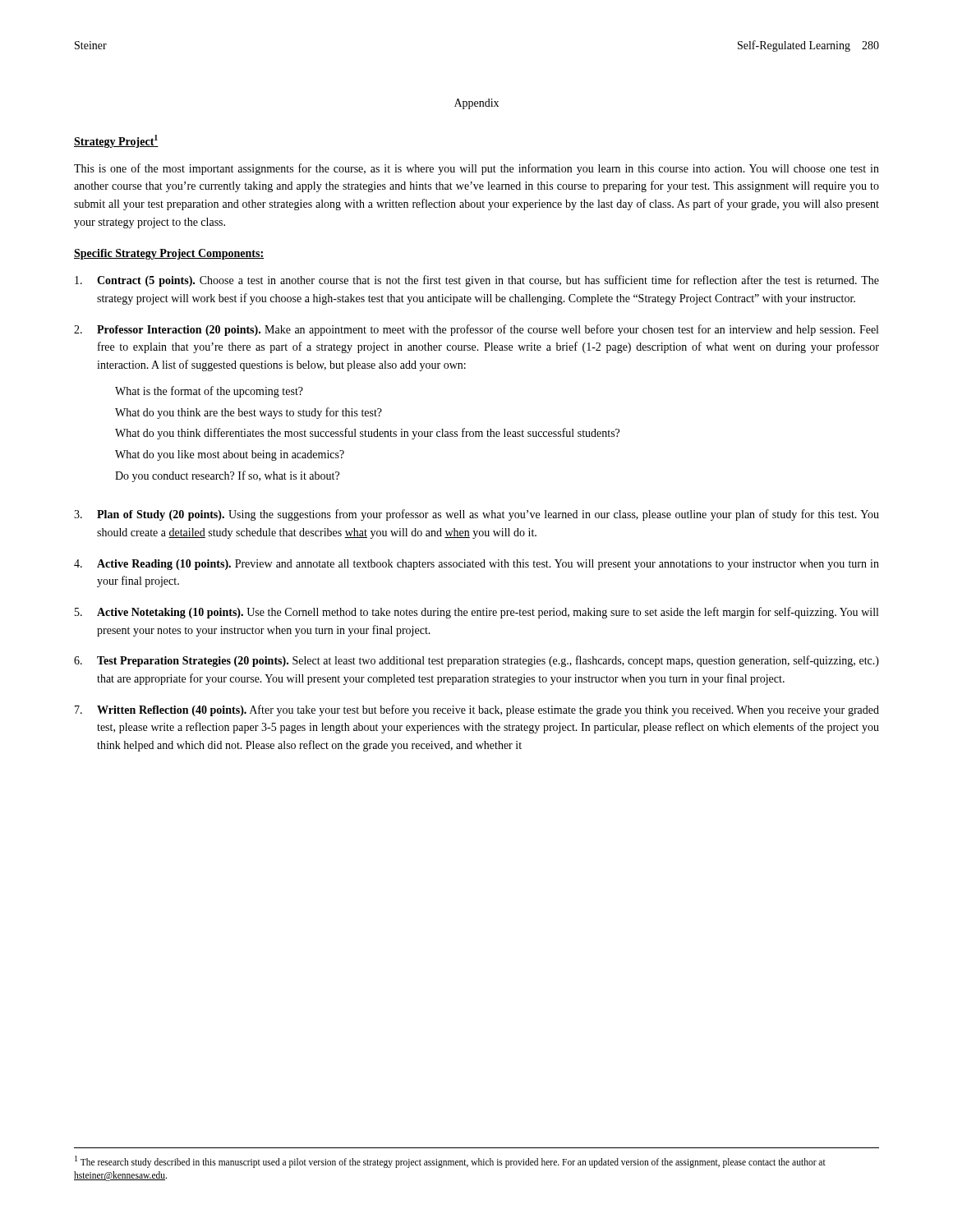Navigate to the passage starting "Do you conduct research? If"
Screen dimensions: 1232x953
[x=227, y=476]
